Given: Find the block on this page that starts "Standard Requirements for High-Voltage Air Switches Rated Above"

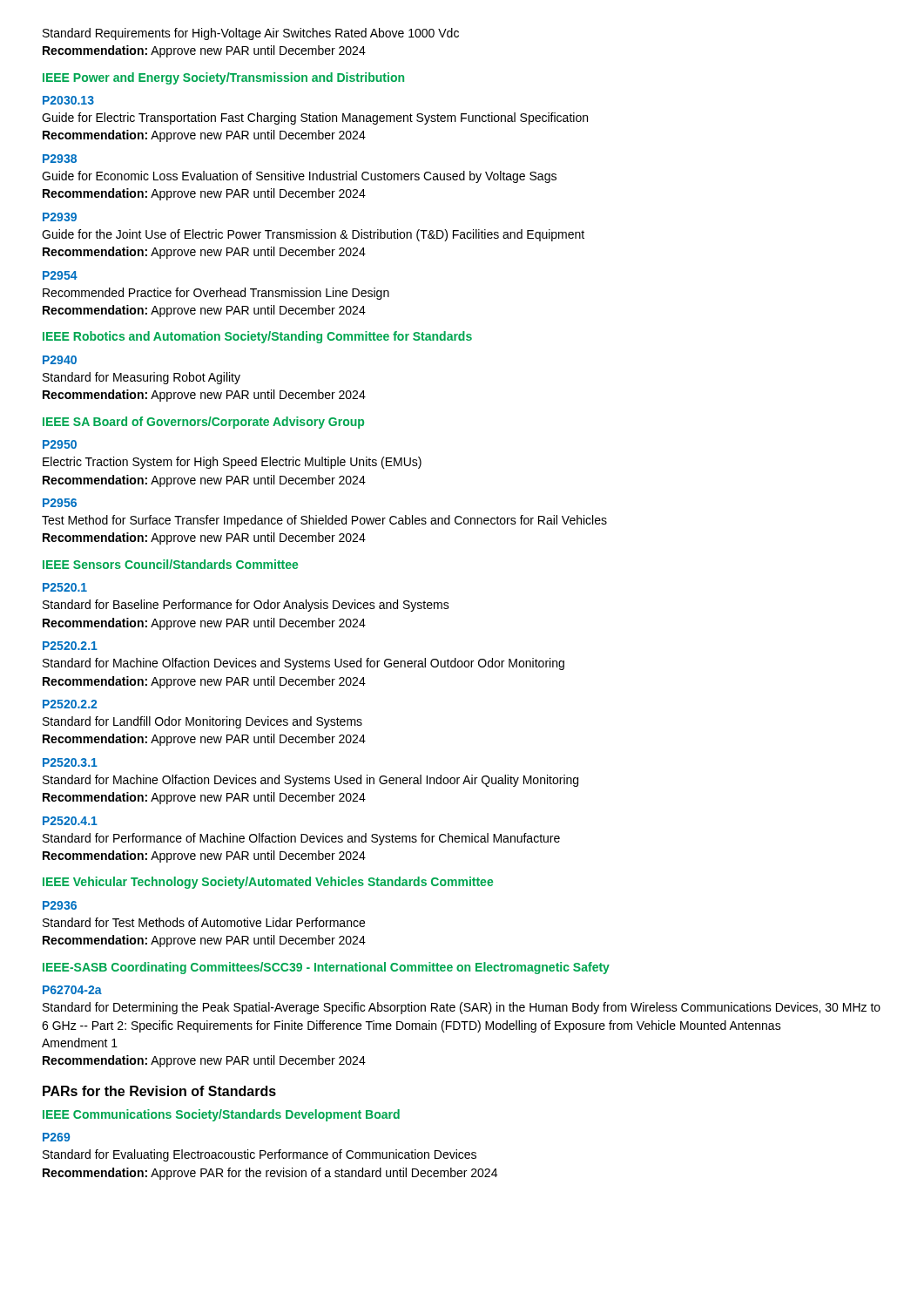Looking at the screenshot, I should (251, 42).
